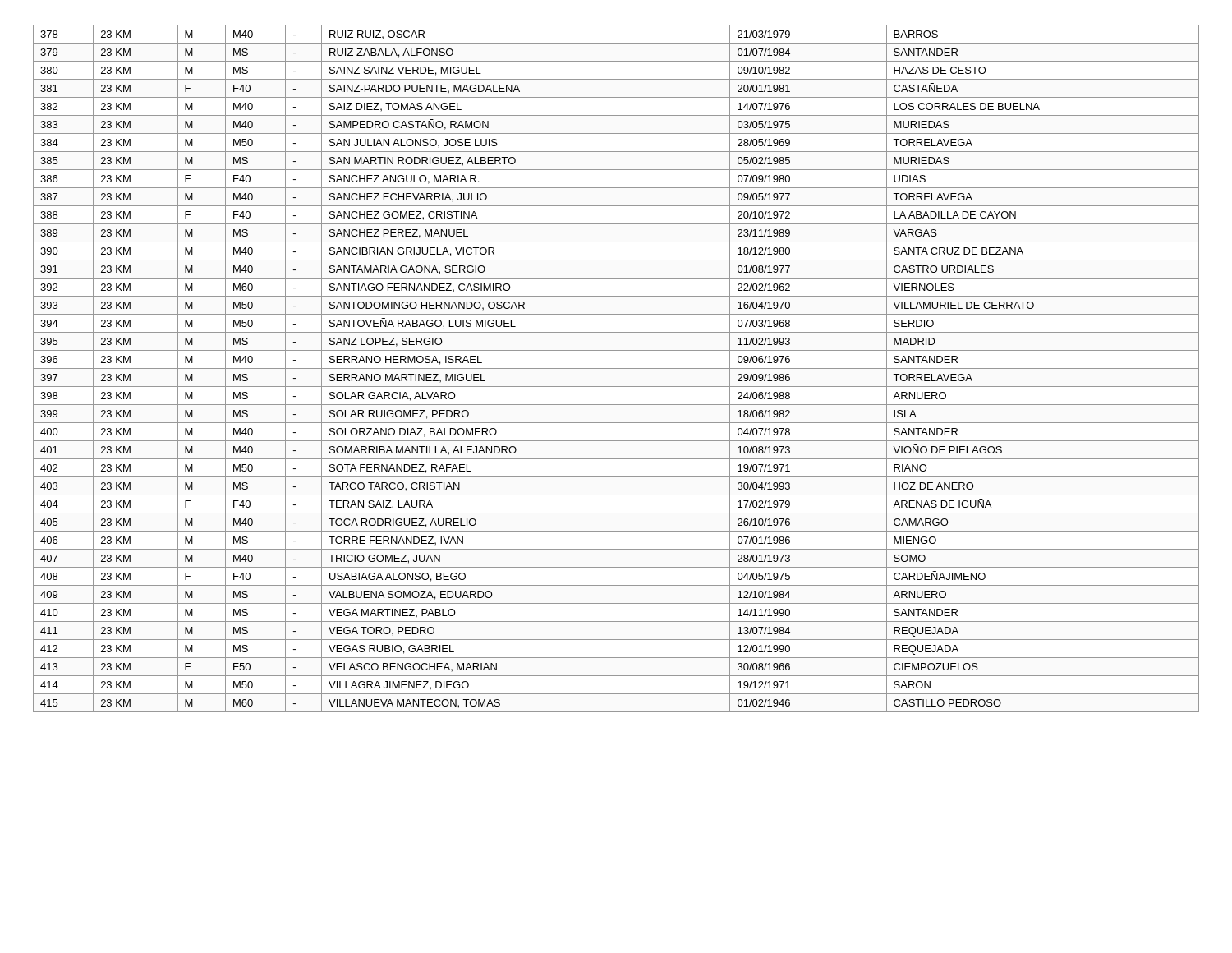Locate the table with the text "SANTODOMINGO HERNANDO, OSCAR"
The image size is (1232, 953).
click(616, 368)
